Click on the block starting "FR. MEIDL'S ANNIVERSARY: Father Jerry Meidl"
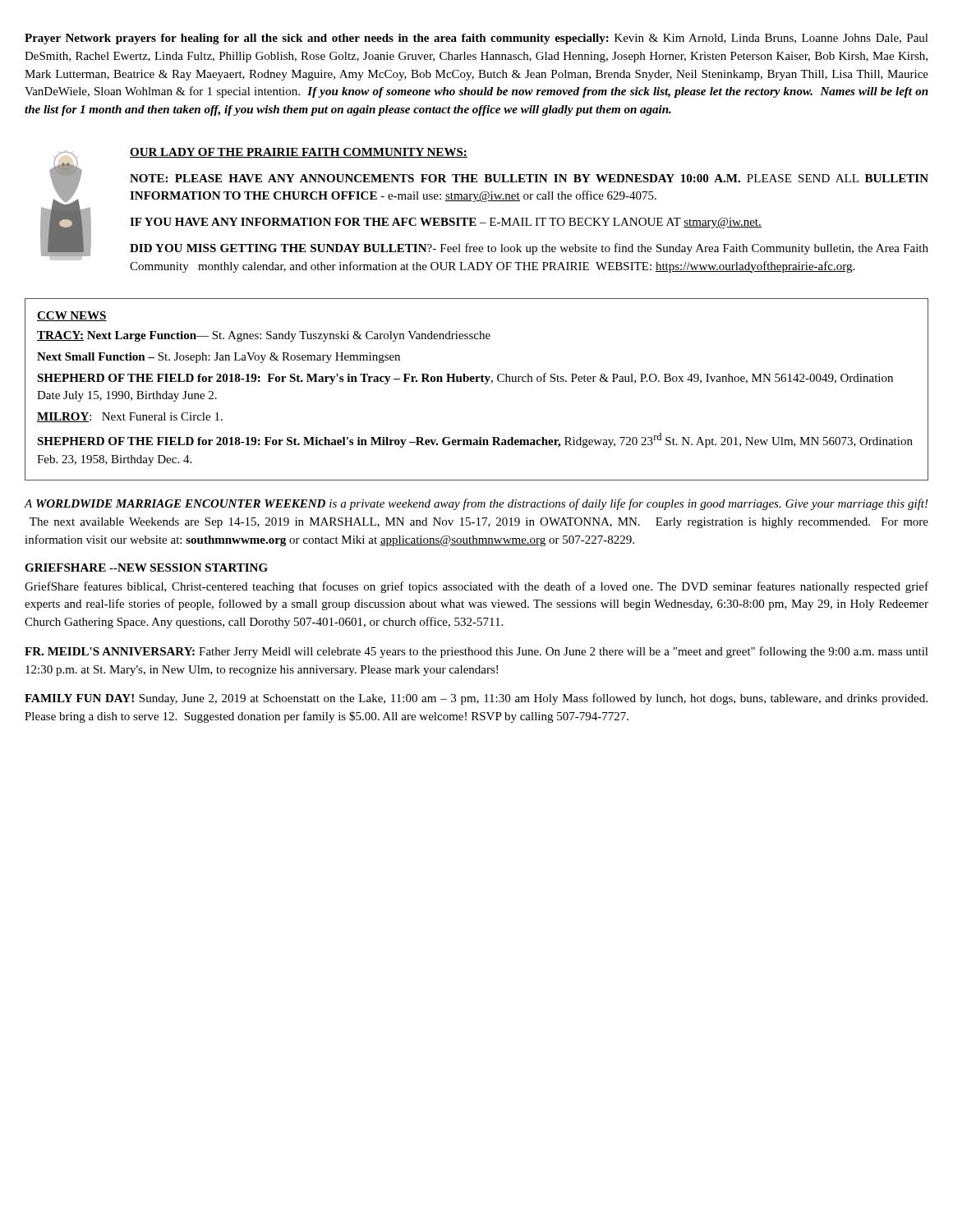 click(x=476, y=661)
